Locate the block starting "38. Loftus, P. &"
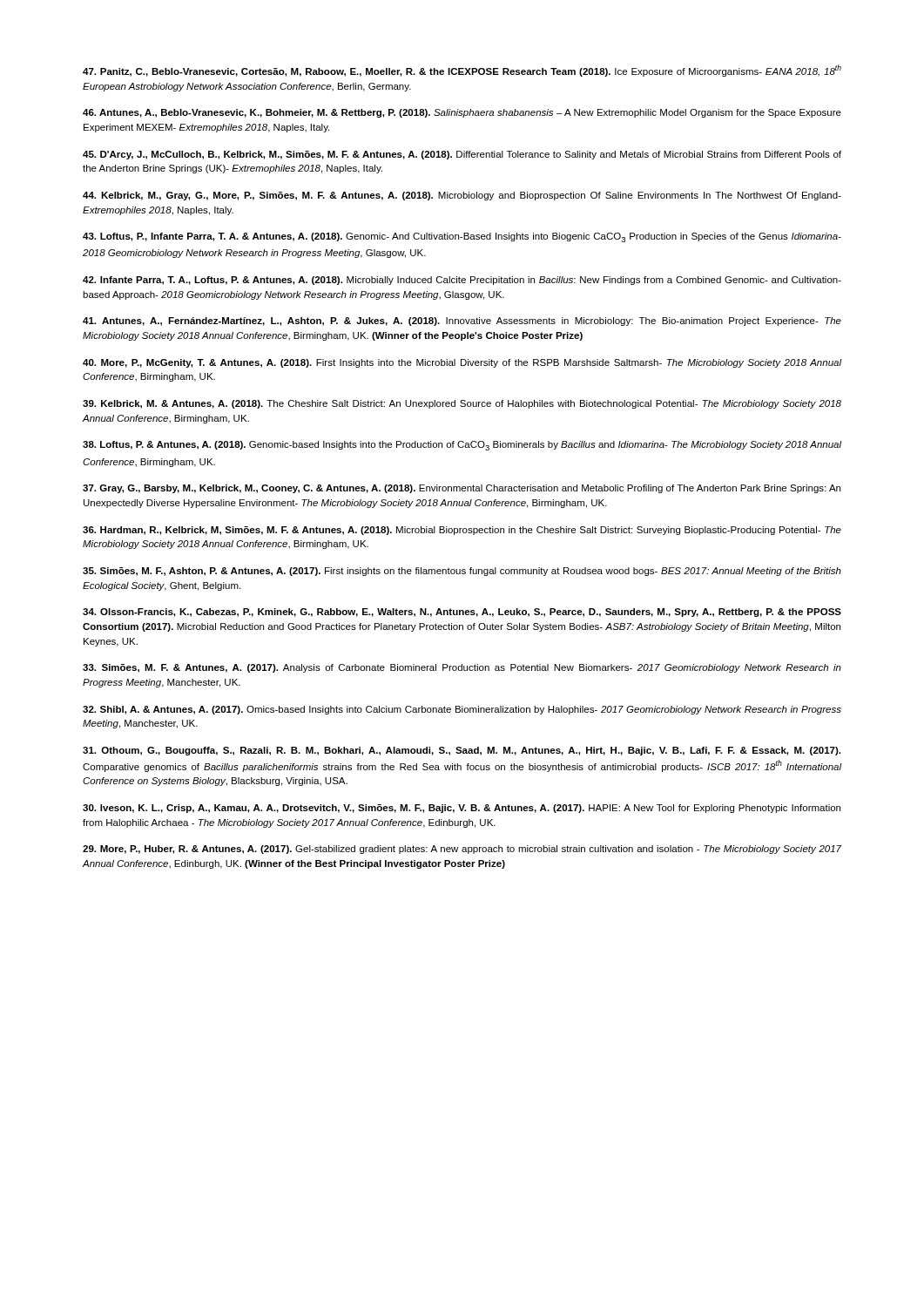This screenshot has width=924, height=1307. pyautogui.click(x=462, y=453)
